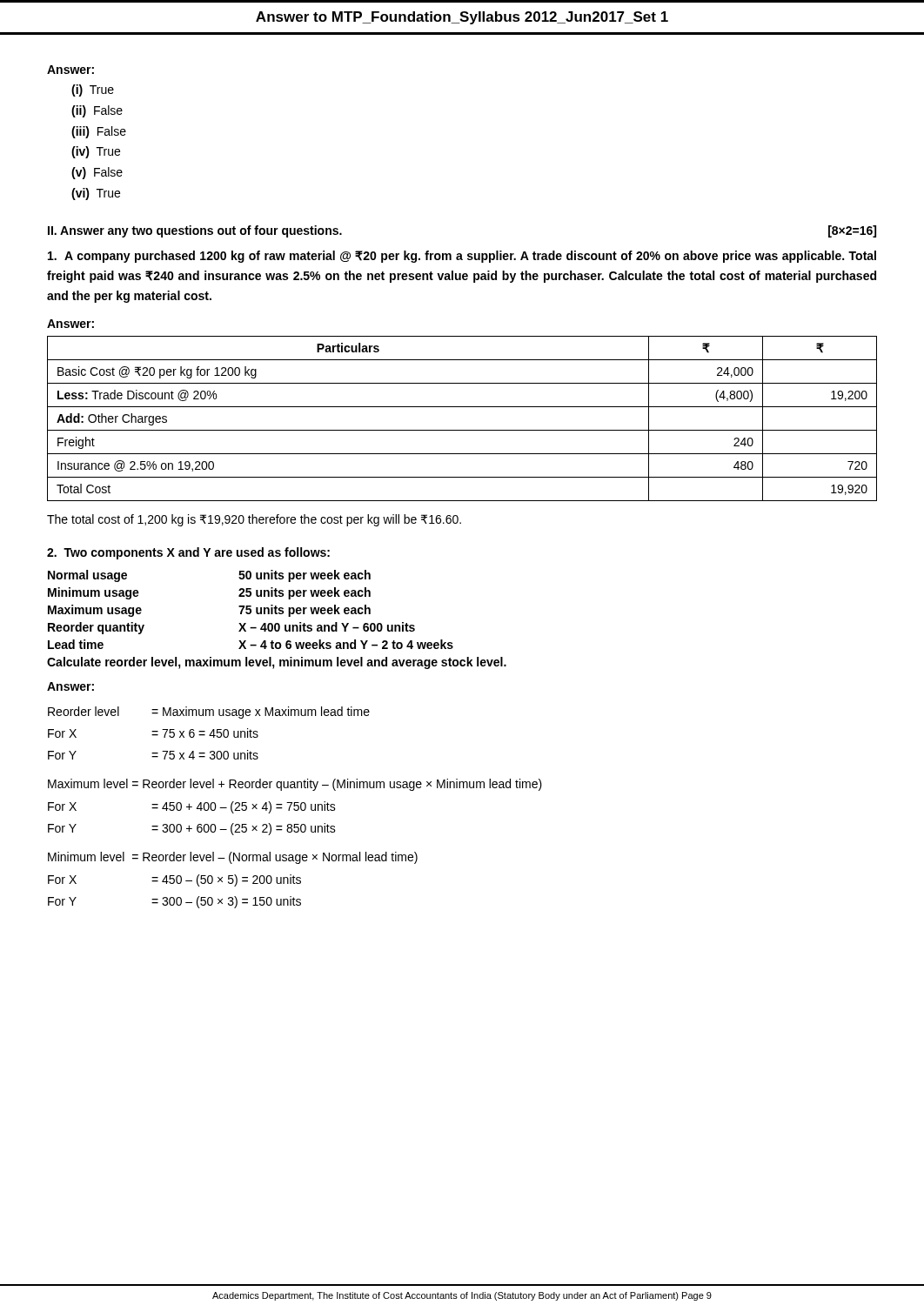Where is the passage that starts "Two components X and Y are used"?
Image resolution: width=924 pixels, height=1305 pixels.
[189, 553]
